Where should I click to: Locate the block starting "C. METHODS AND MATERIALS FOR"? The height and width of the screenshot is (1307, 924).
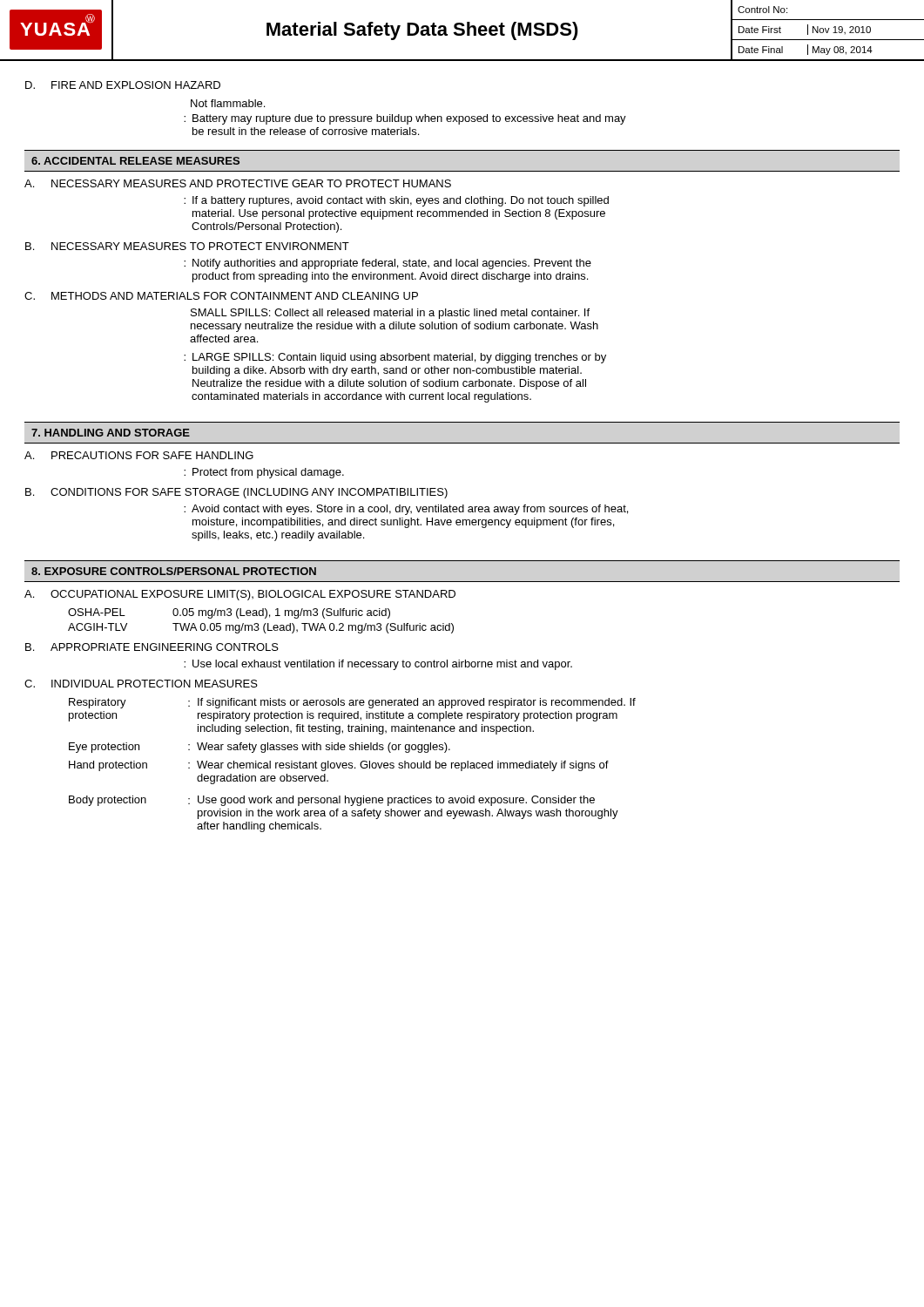[221, 296]
